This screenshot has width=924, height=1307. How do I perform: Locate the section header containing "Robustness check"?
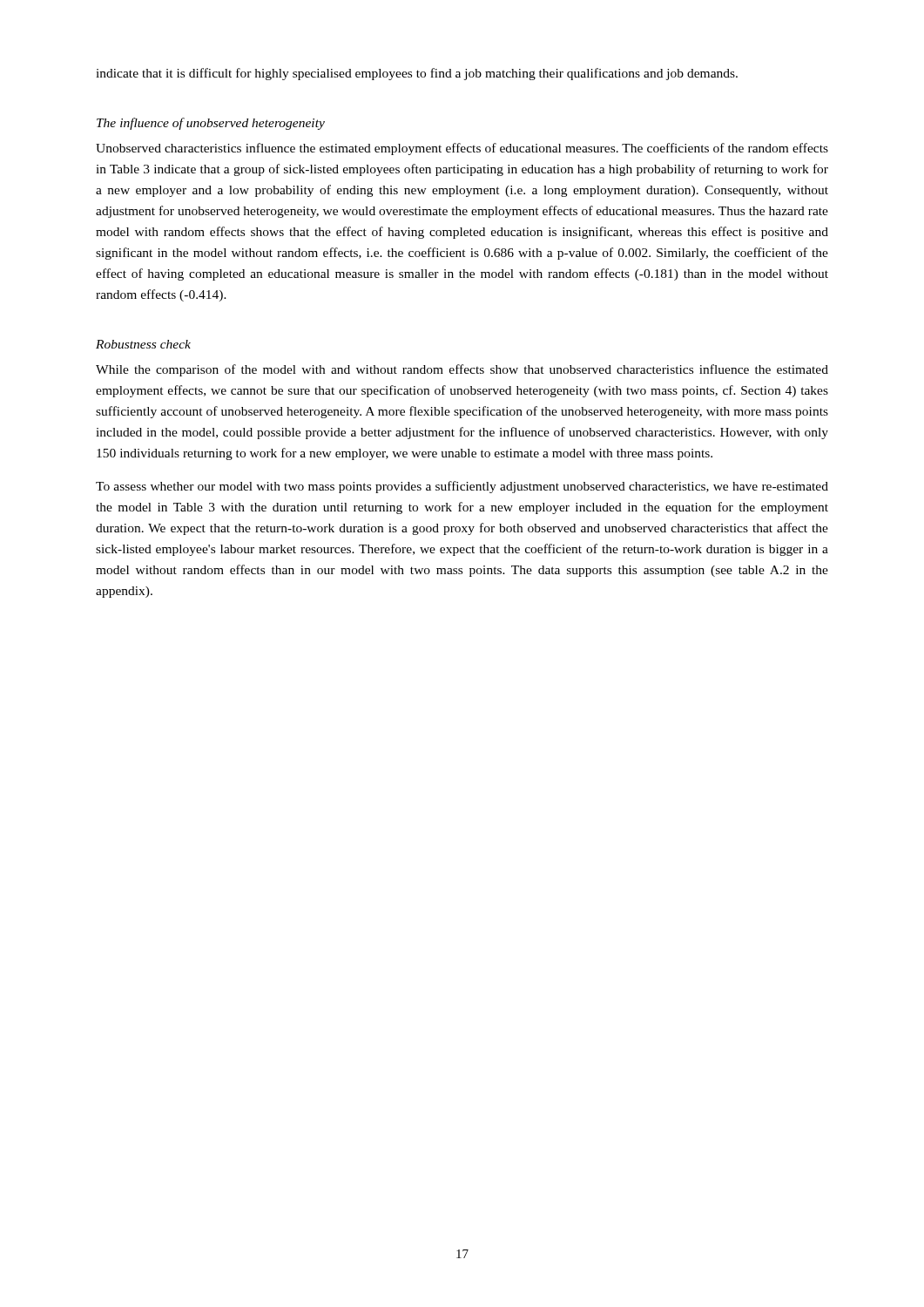click(143, 344)
